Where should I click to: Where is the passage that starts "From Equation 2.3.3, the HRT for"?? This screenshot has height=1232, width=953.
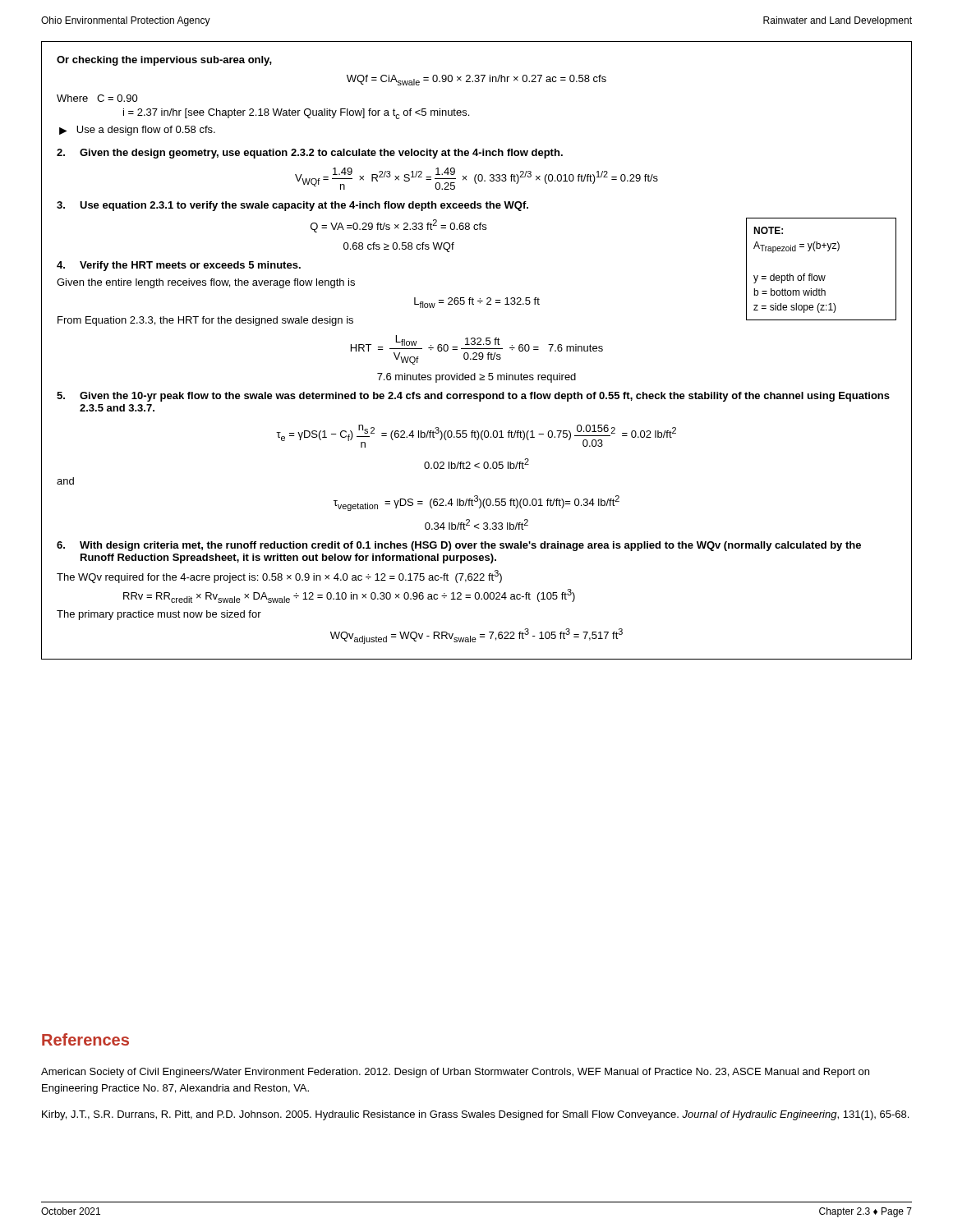point(205,320)
